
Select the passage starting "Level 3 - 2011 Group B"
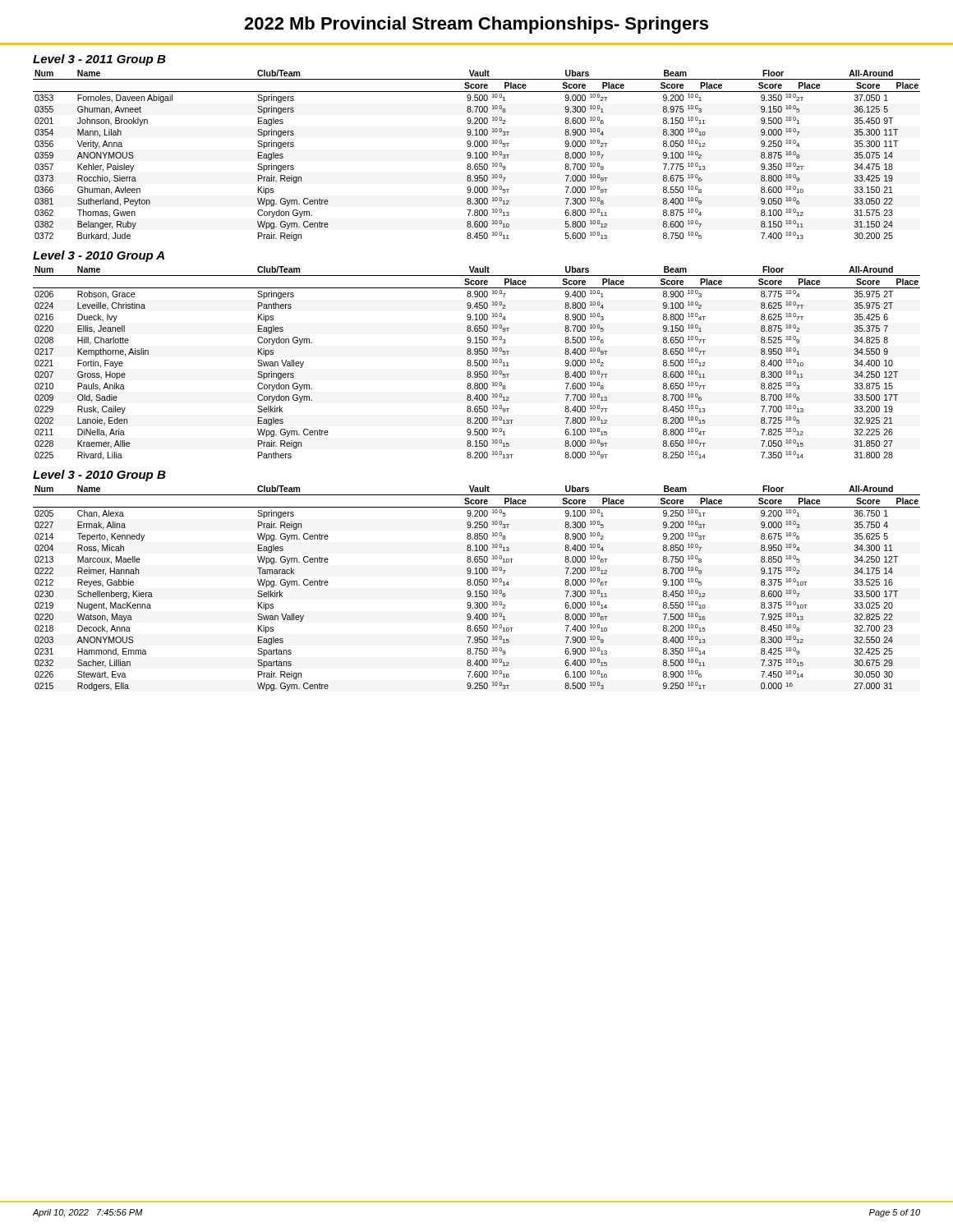tap(99, 59)
